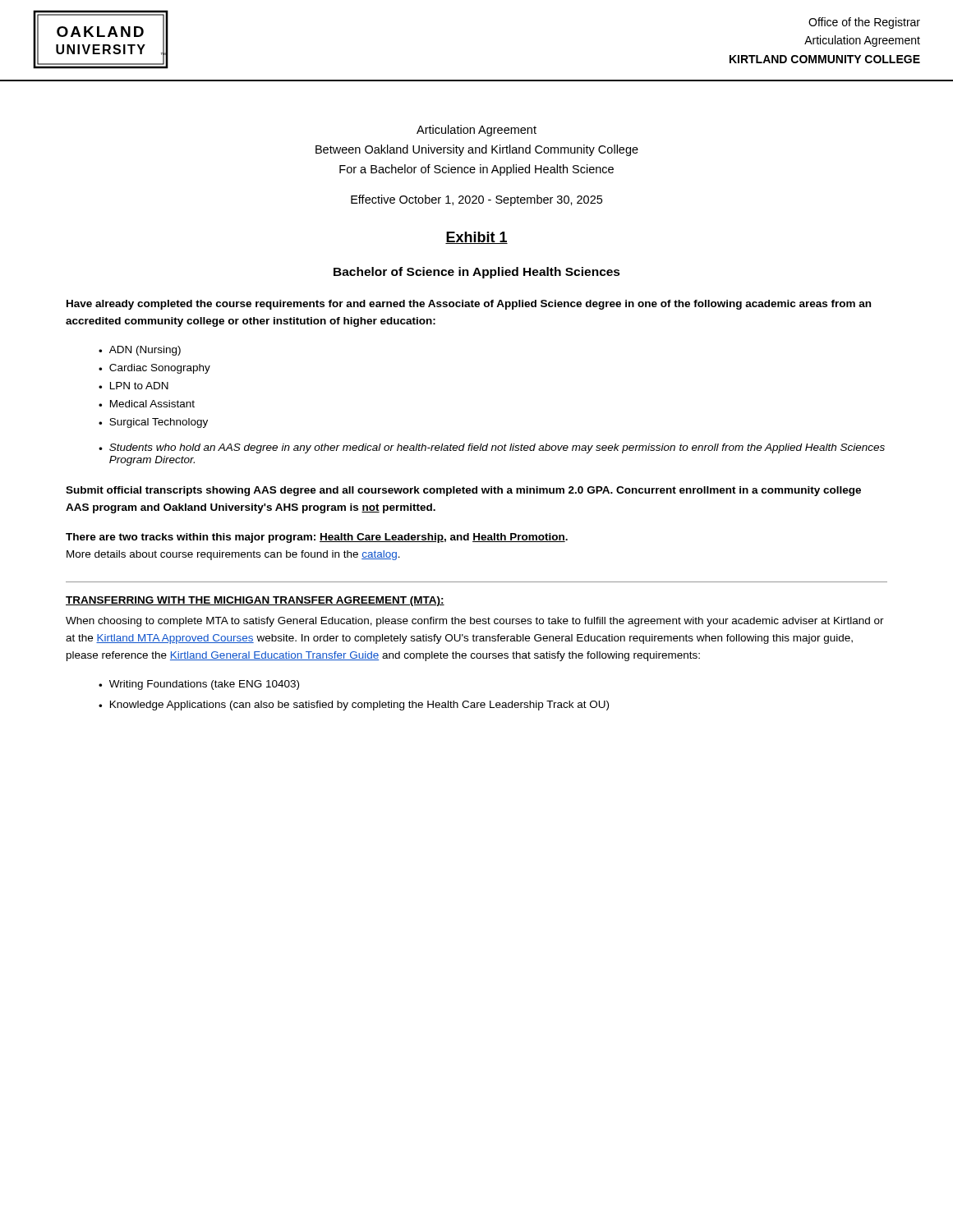Click where it says "•LPN to ADN"
Viewport: 953px width, 1232px height.
(134, 386)
